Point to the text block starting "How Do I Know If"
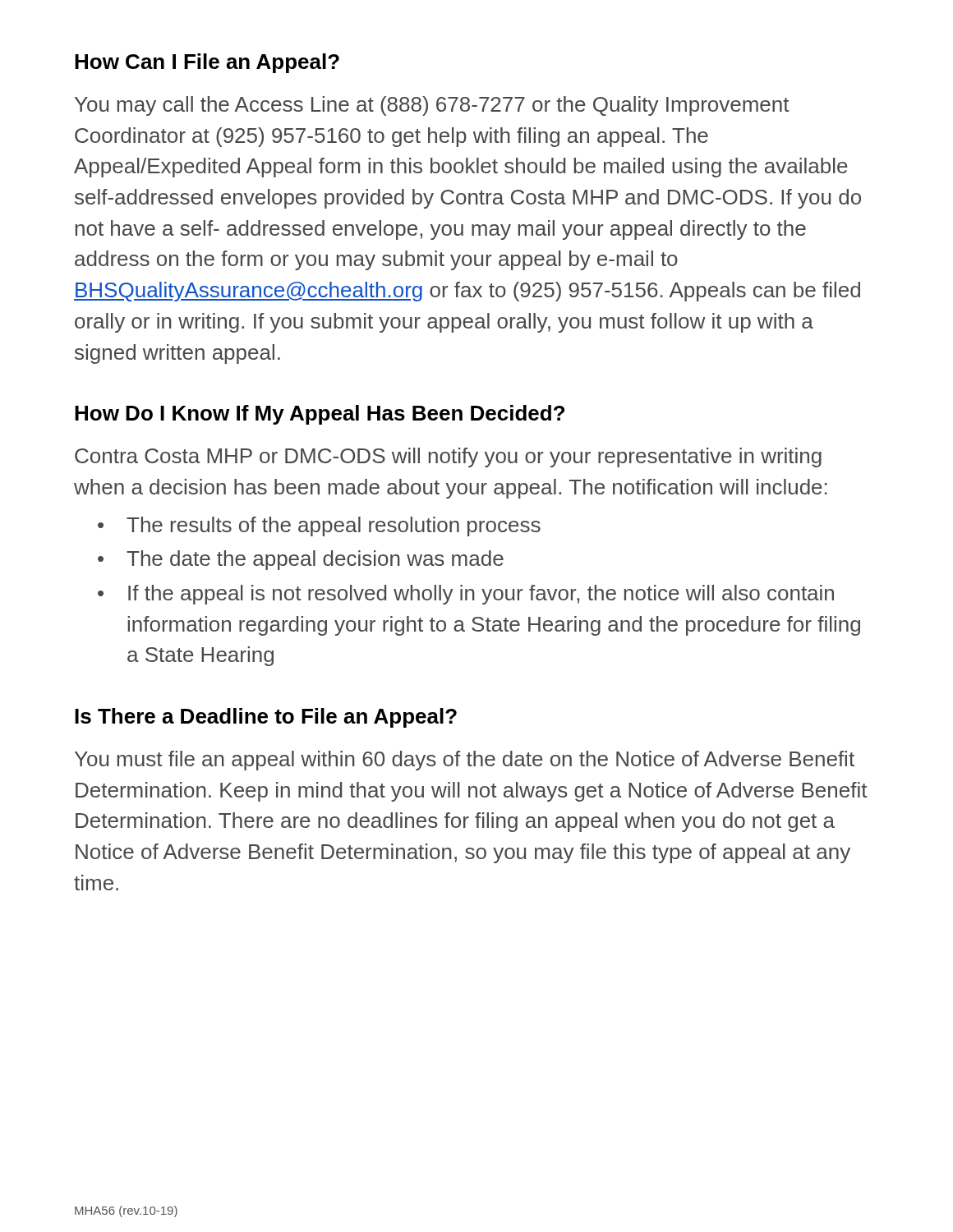Viewport: 953px width, 1232px height. click(x=320, y=413)
